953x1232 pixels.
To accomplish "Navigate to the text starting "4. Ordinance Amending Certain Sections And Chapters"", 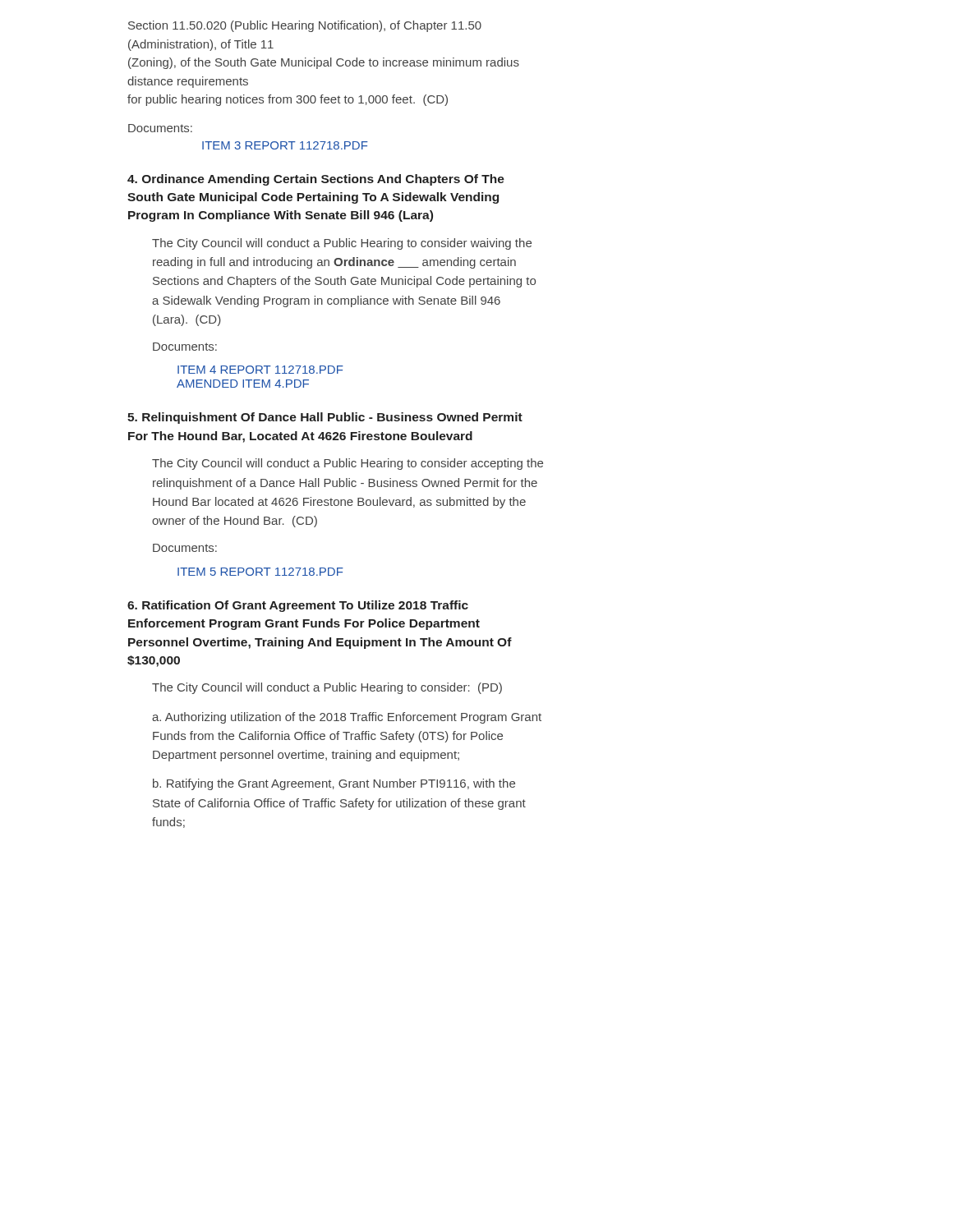I will [316, 197].
